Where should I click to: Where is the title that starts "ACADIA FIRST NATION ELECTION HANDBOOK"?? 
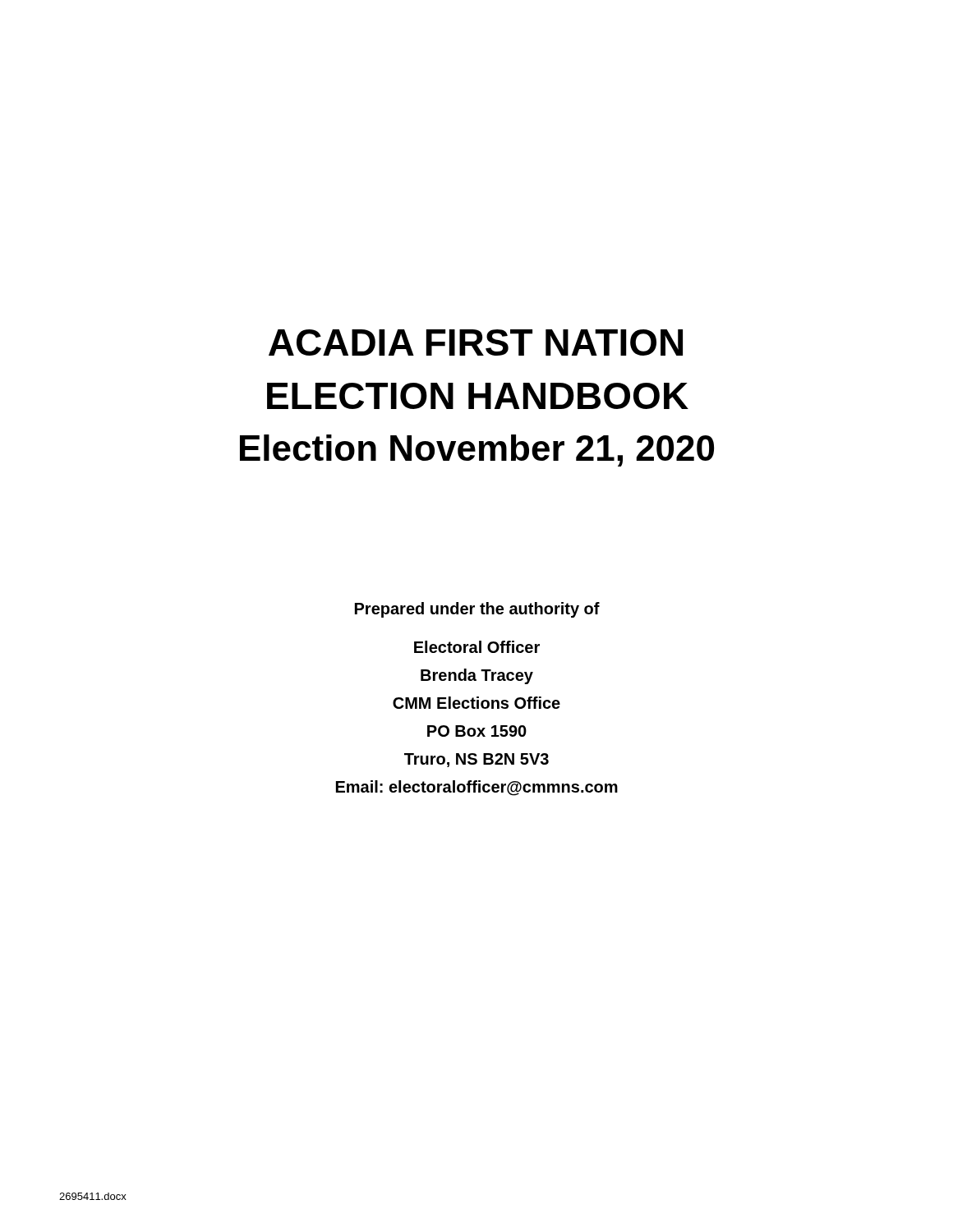(476, 396)
